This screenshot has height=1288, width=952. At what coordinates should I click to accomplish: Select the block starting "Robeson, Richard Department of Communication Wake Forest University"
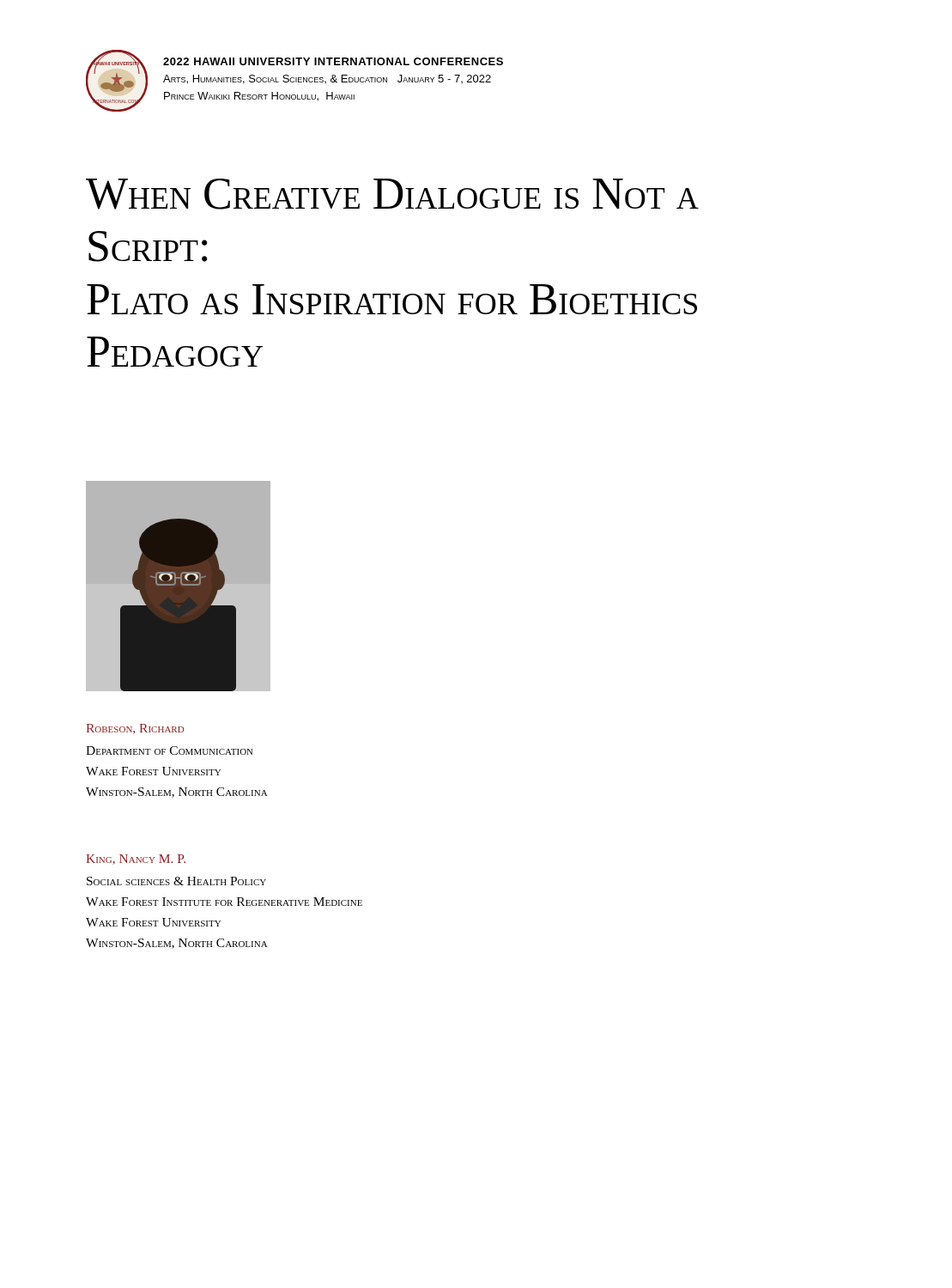[177, 761]
